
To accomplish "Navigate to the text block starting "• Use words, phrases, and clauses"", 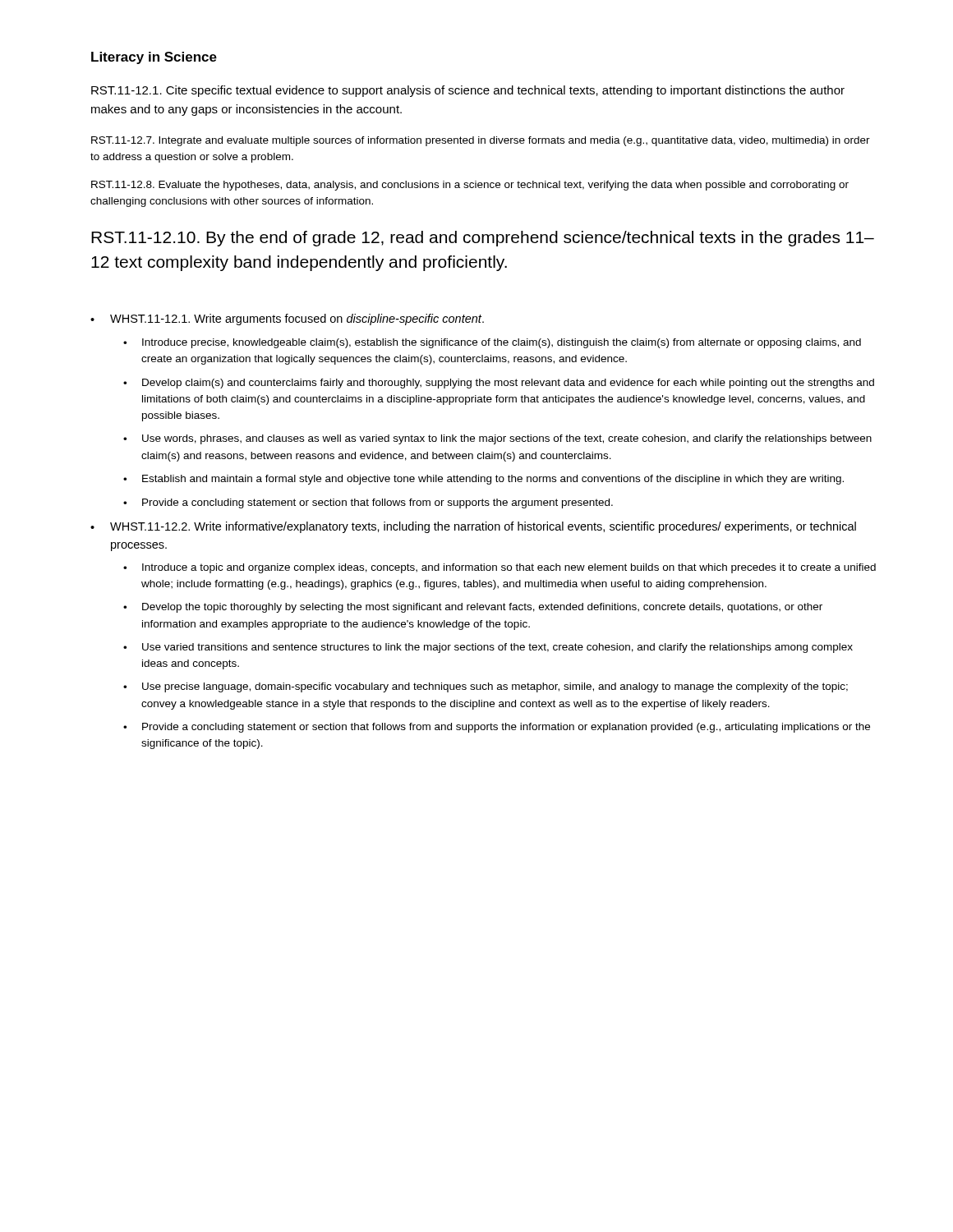I will click(501, 447).
